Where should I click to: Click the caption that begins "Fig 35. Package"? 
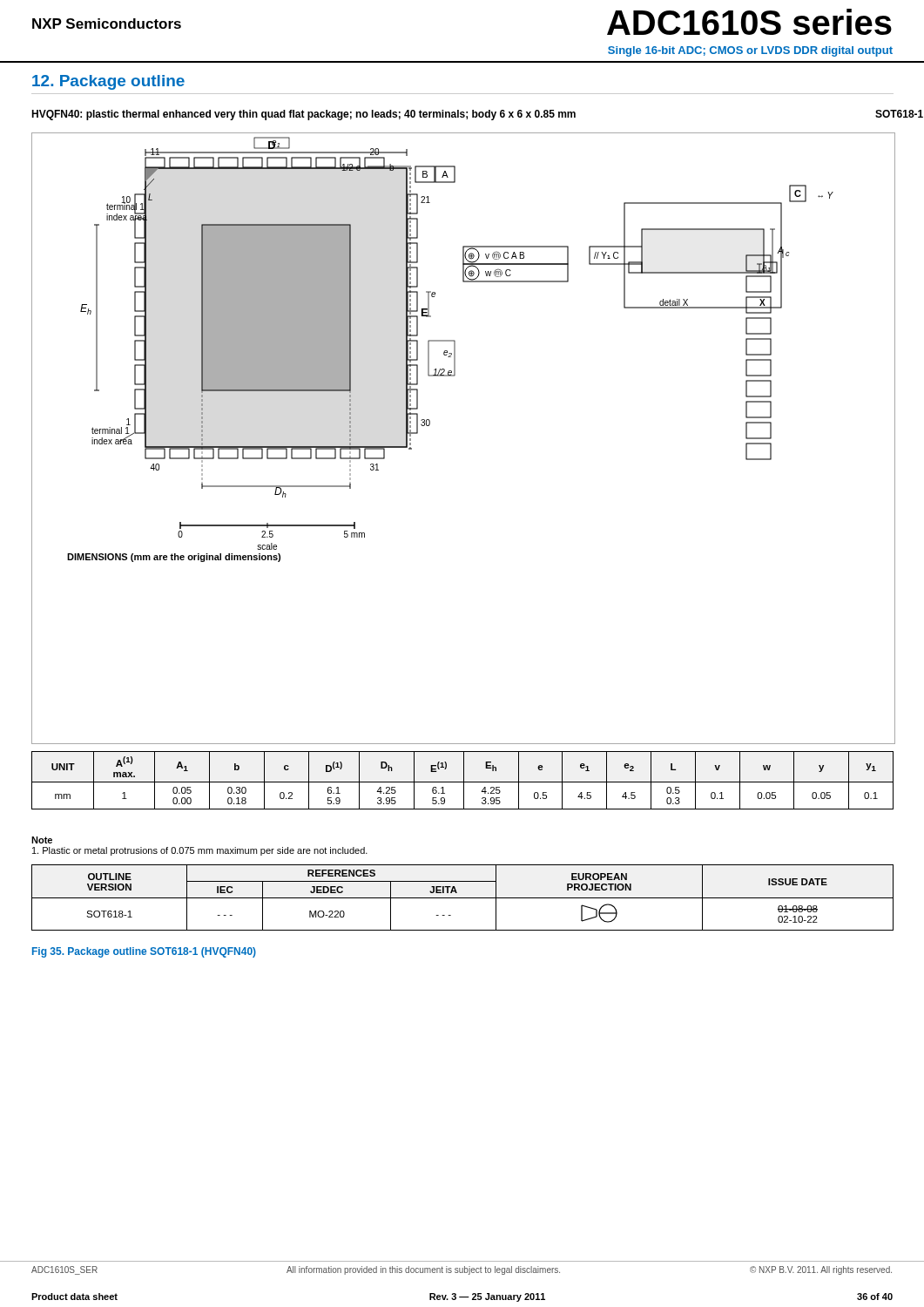pos(144,951)
